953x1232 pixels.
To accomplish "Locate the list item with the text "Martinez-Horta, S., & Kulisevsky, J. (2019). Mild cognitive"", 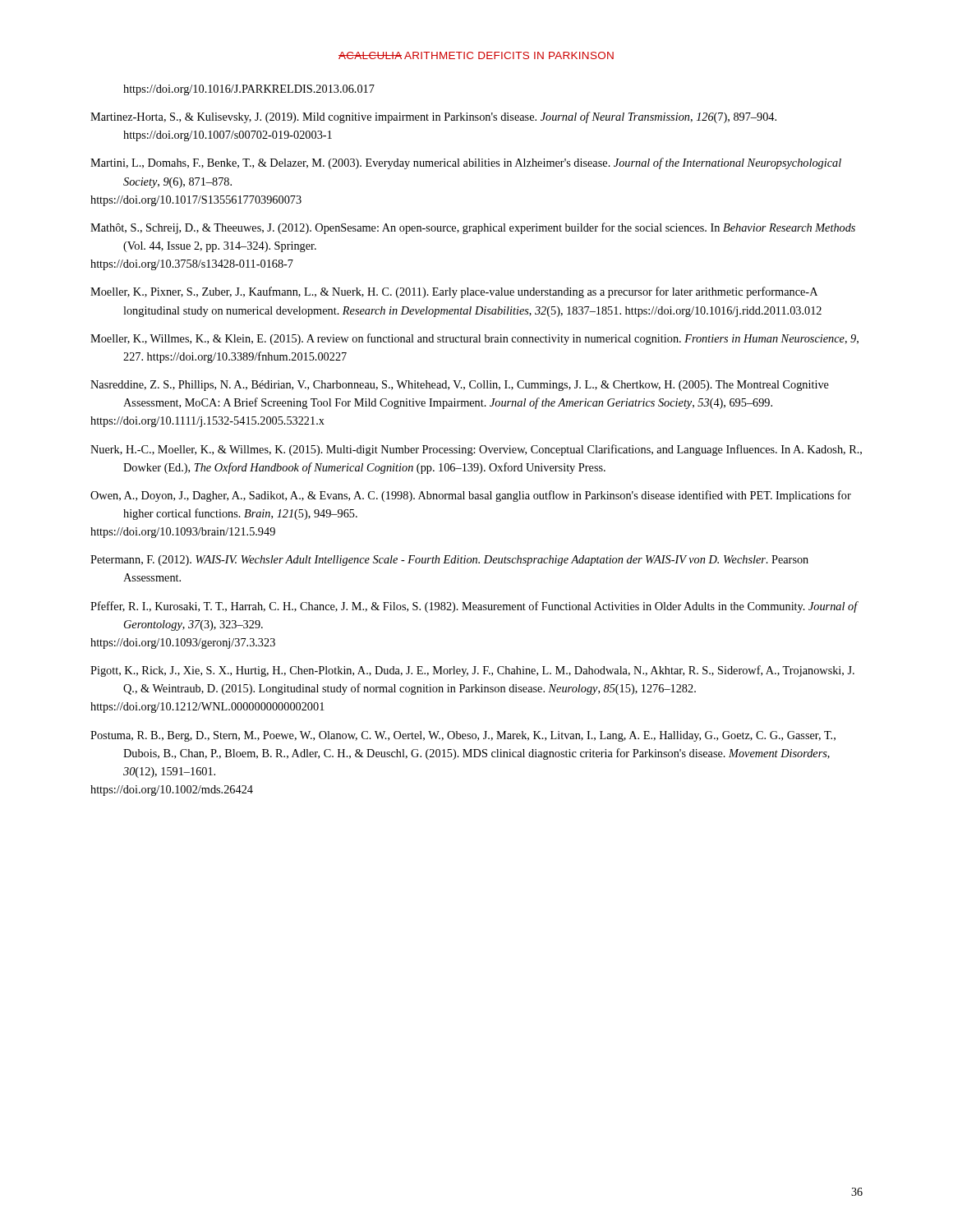I will click(434, 126).
